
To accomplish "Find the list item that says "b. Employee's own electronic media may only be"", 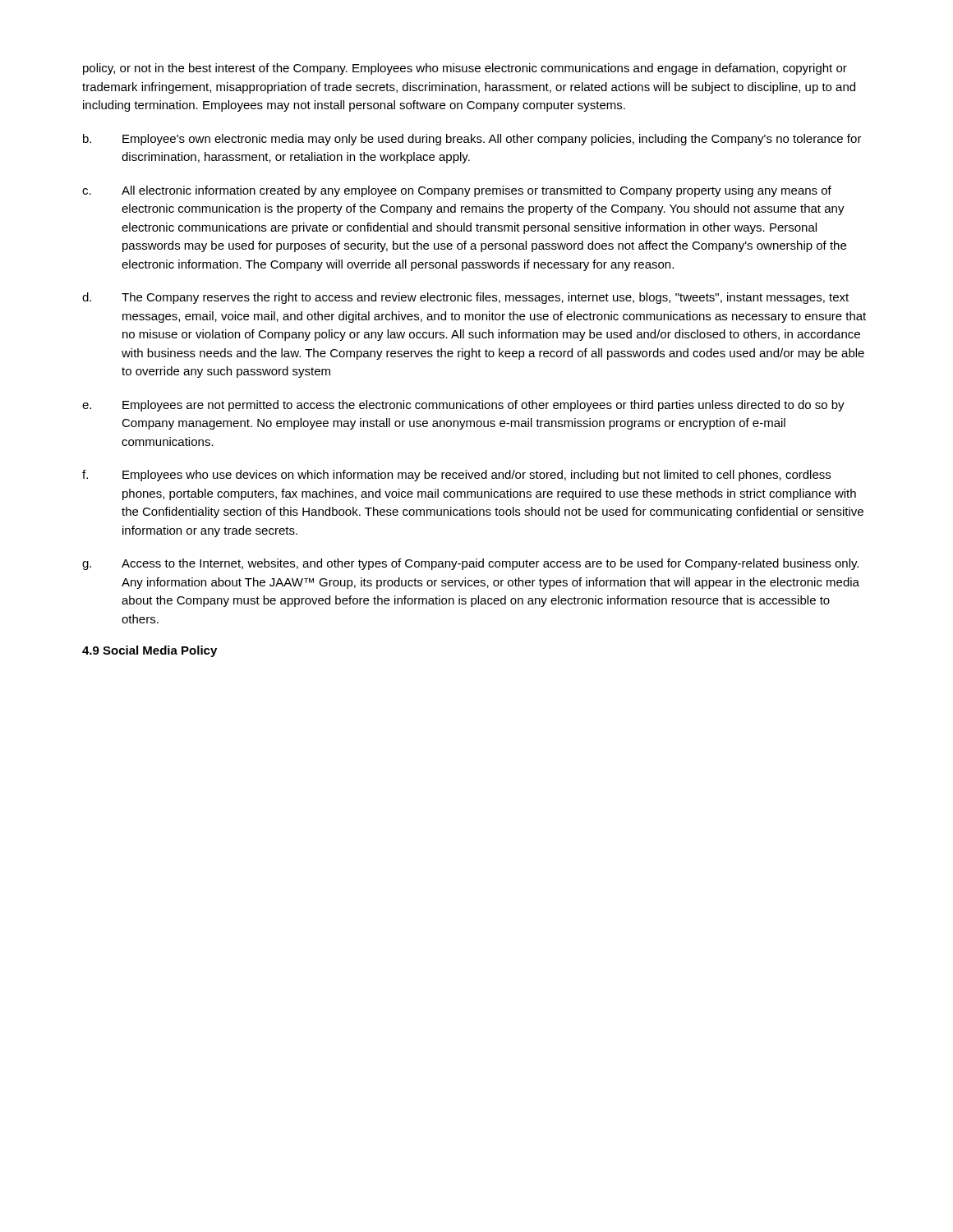I will click(x=476, y=148).
